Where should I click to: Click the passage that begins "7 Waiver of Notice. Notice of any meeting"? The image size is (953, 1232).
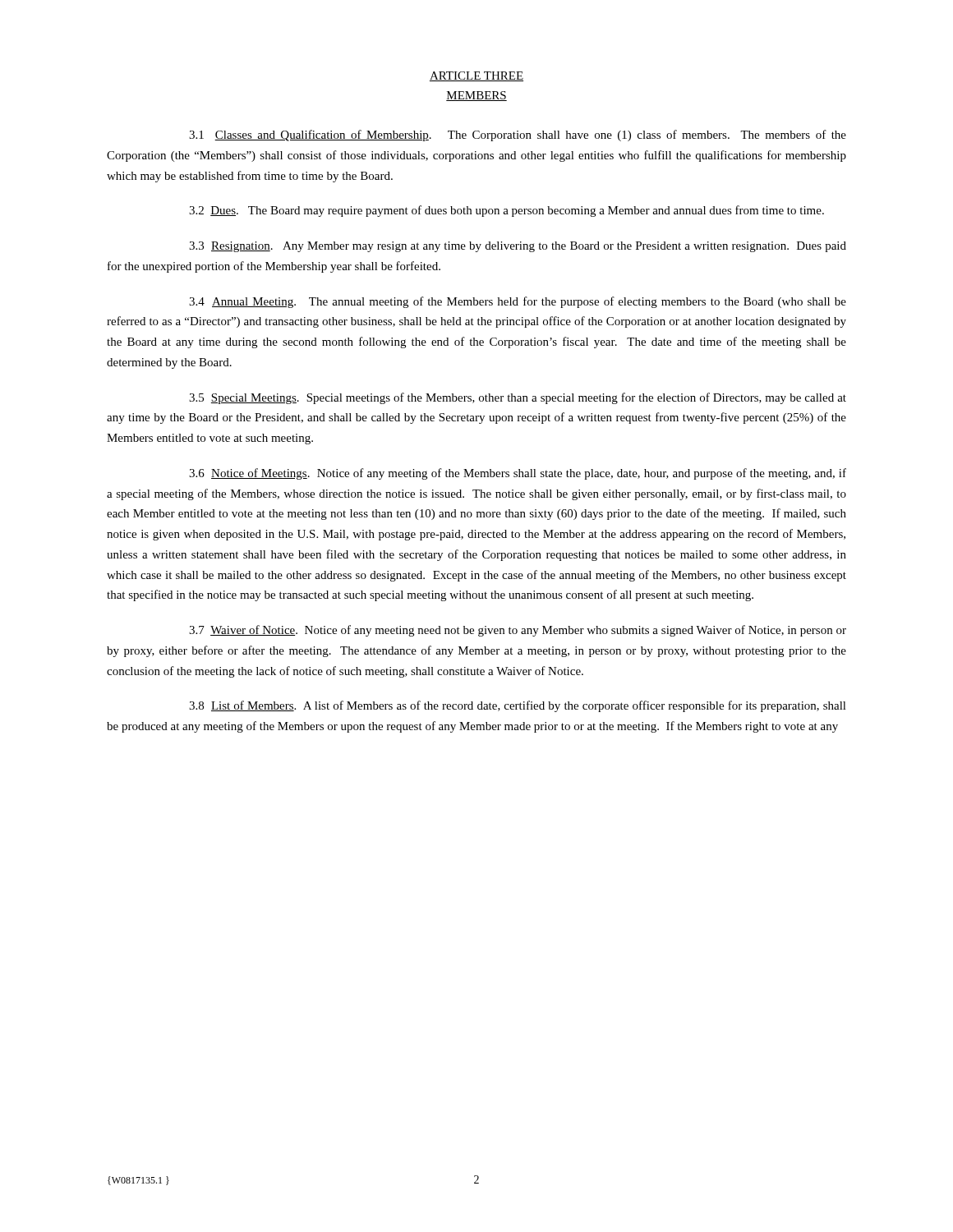coord(476,650)
